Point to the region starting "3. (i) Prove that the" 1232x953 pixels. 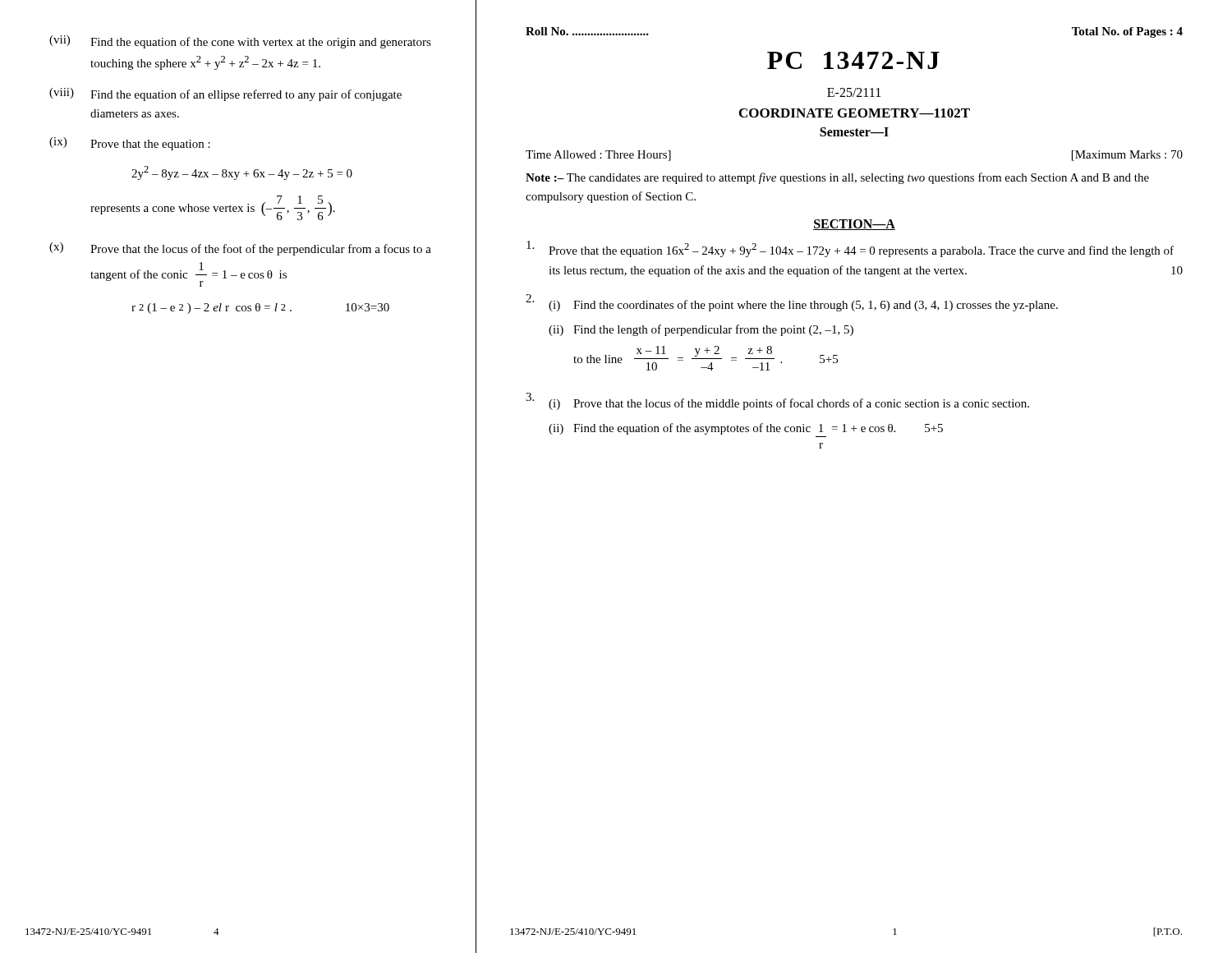click(854, 421)
